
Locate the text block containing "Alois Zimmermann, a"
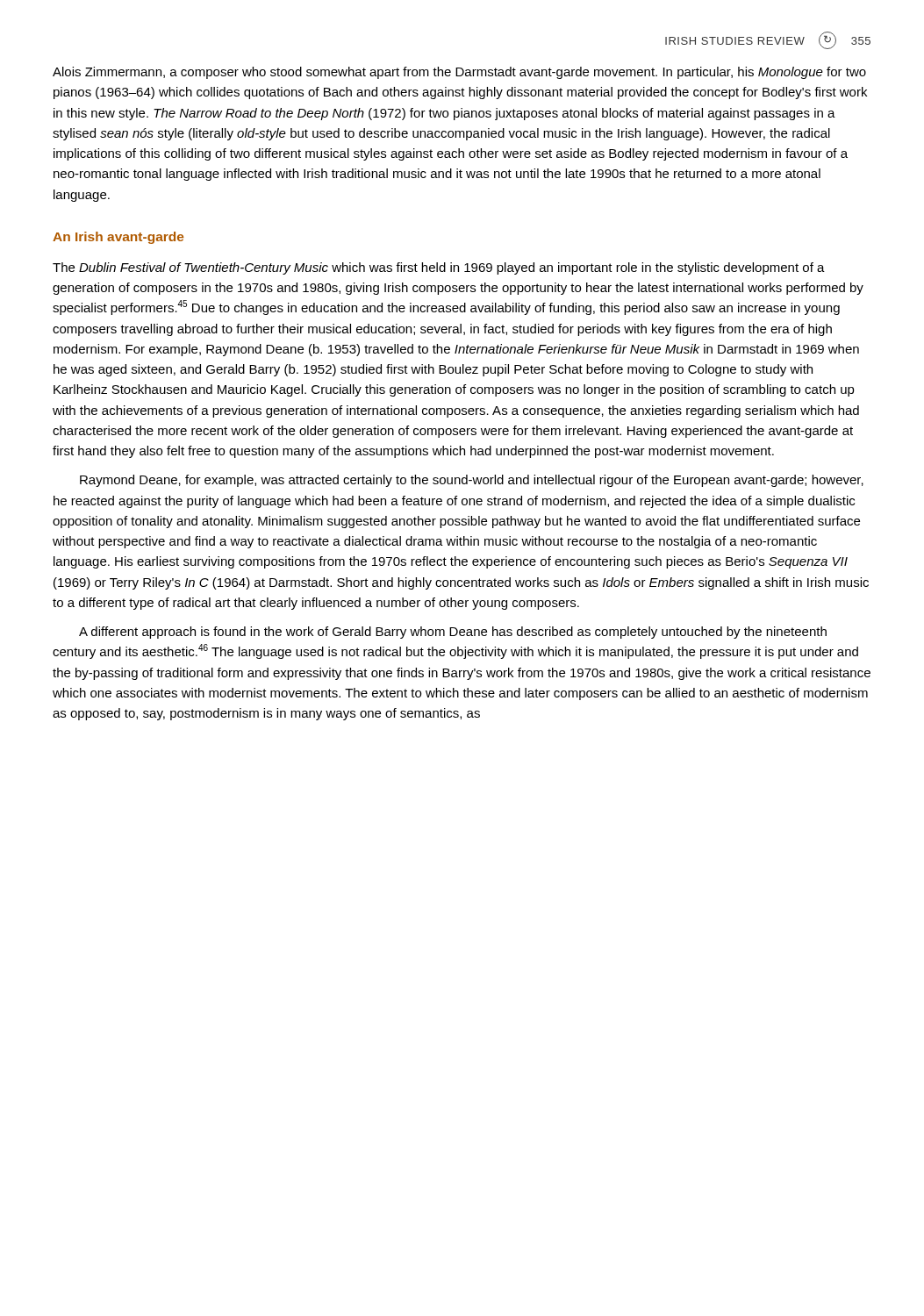[462, 133]
